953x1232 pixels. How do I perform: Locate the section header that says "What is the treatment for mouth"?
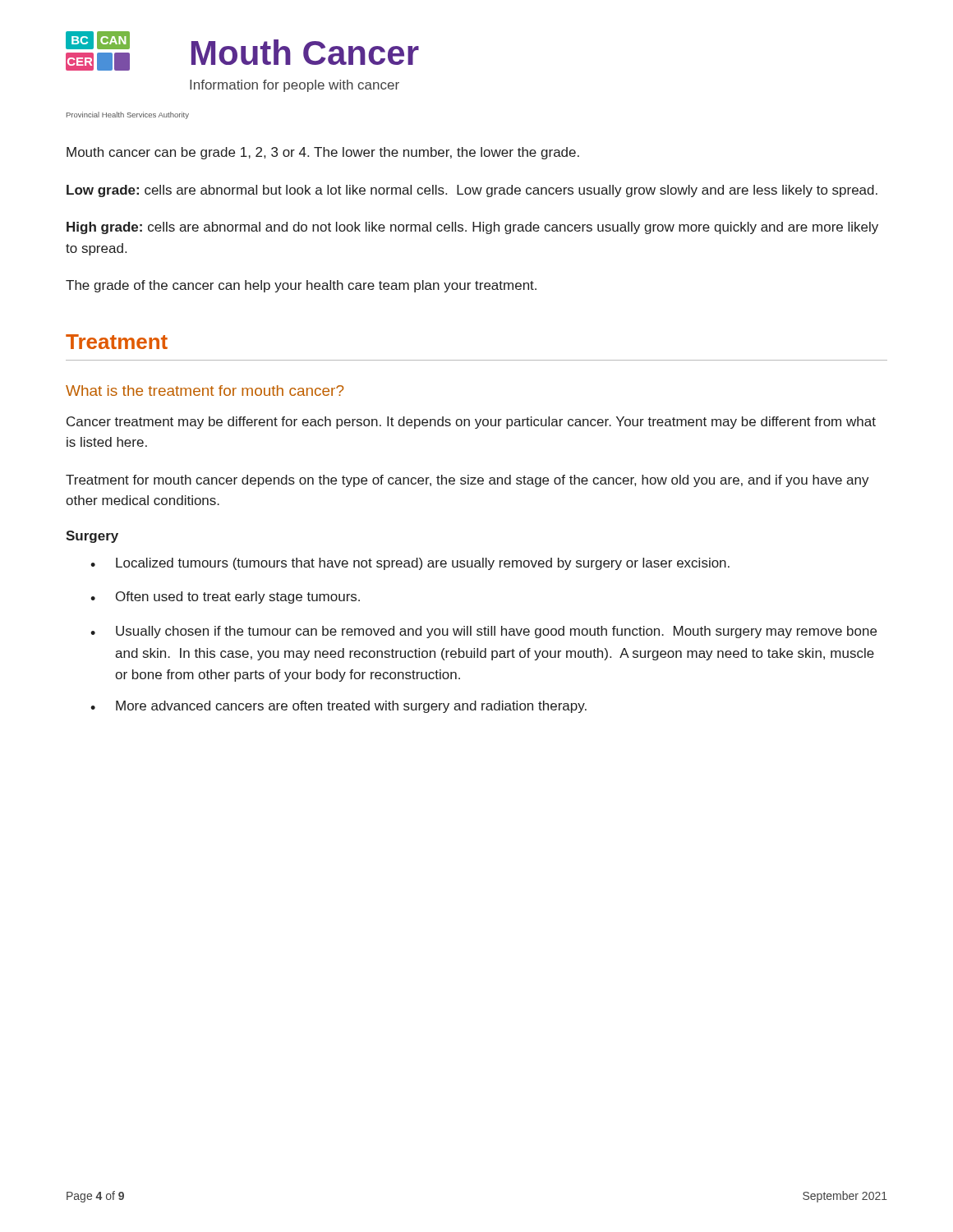tap(205, 391)
